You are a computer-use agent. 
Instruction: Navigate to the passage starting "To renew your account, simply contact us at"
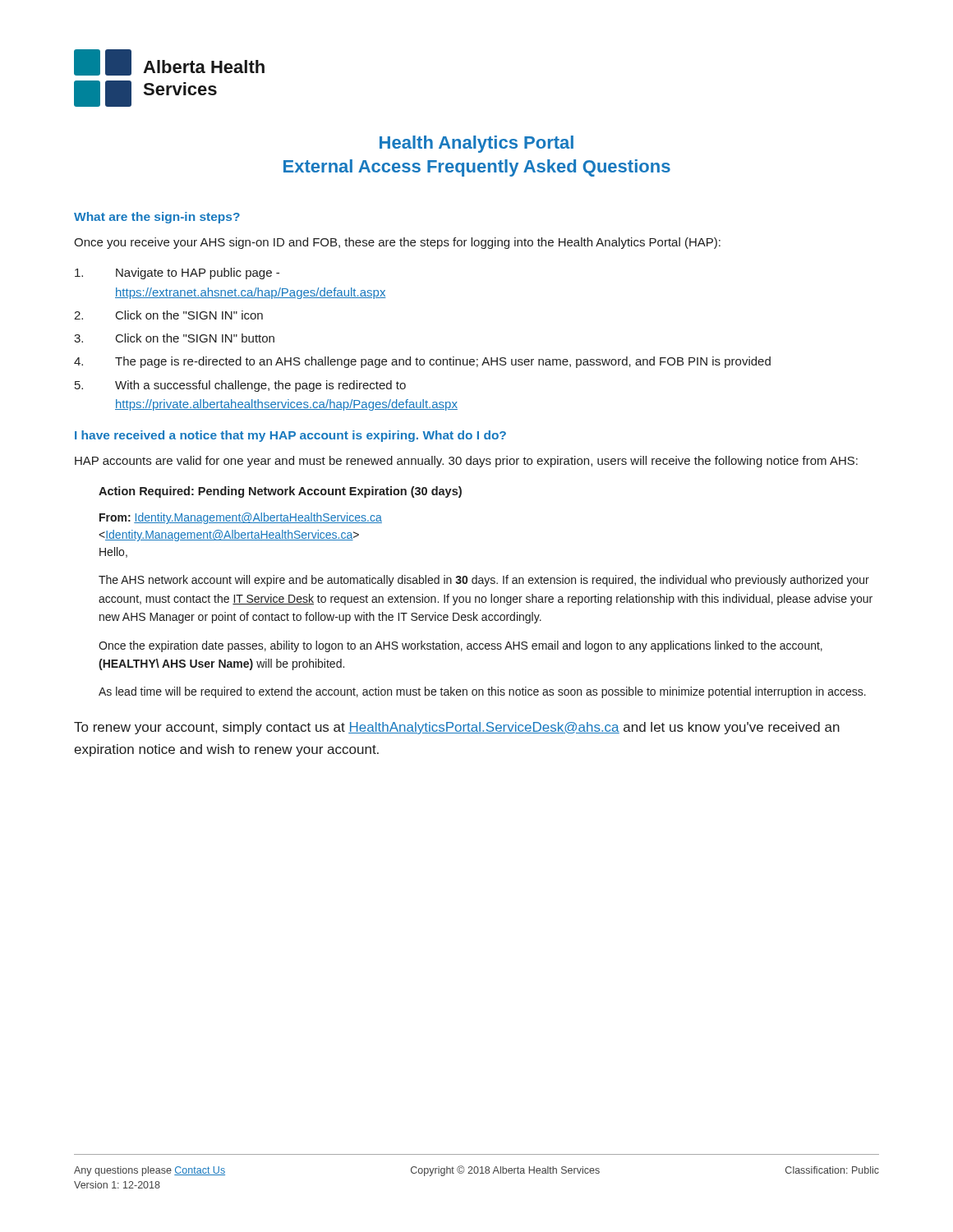point(457,738)
